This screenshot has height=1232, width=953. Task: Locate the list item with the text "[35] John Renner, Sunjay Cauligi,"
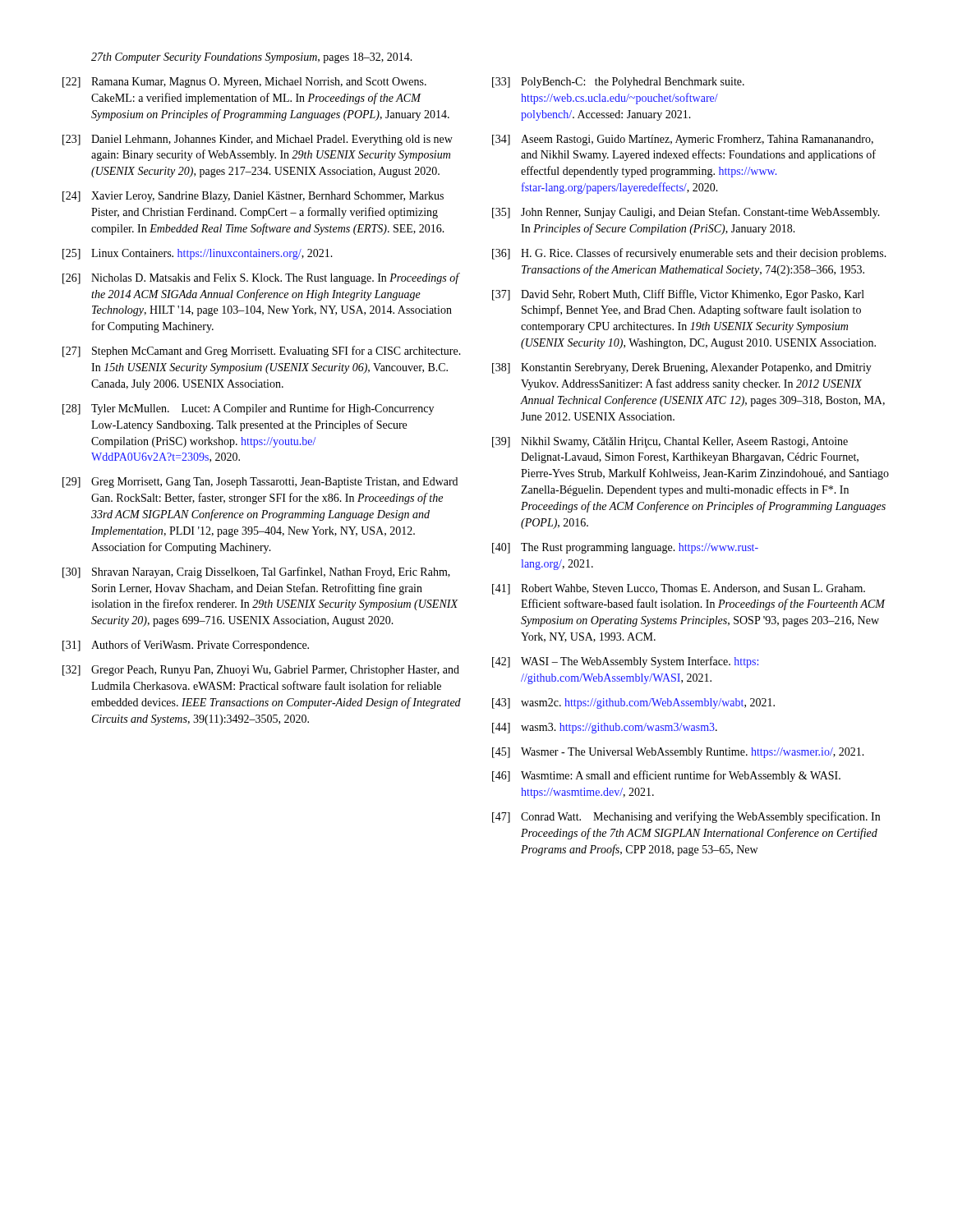coord(691,221)
